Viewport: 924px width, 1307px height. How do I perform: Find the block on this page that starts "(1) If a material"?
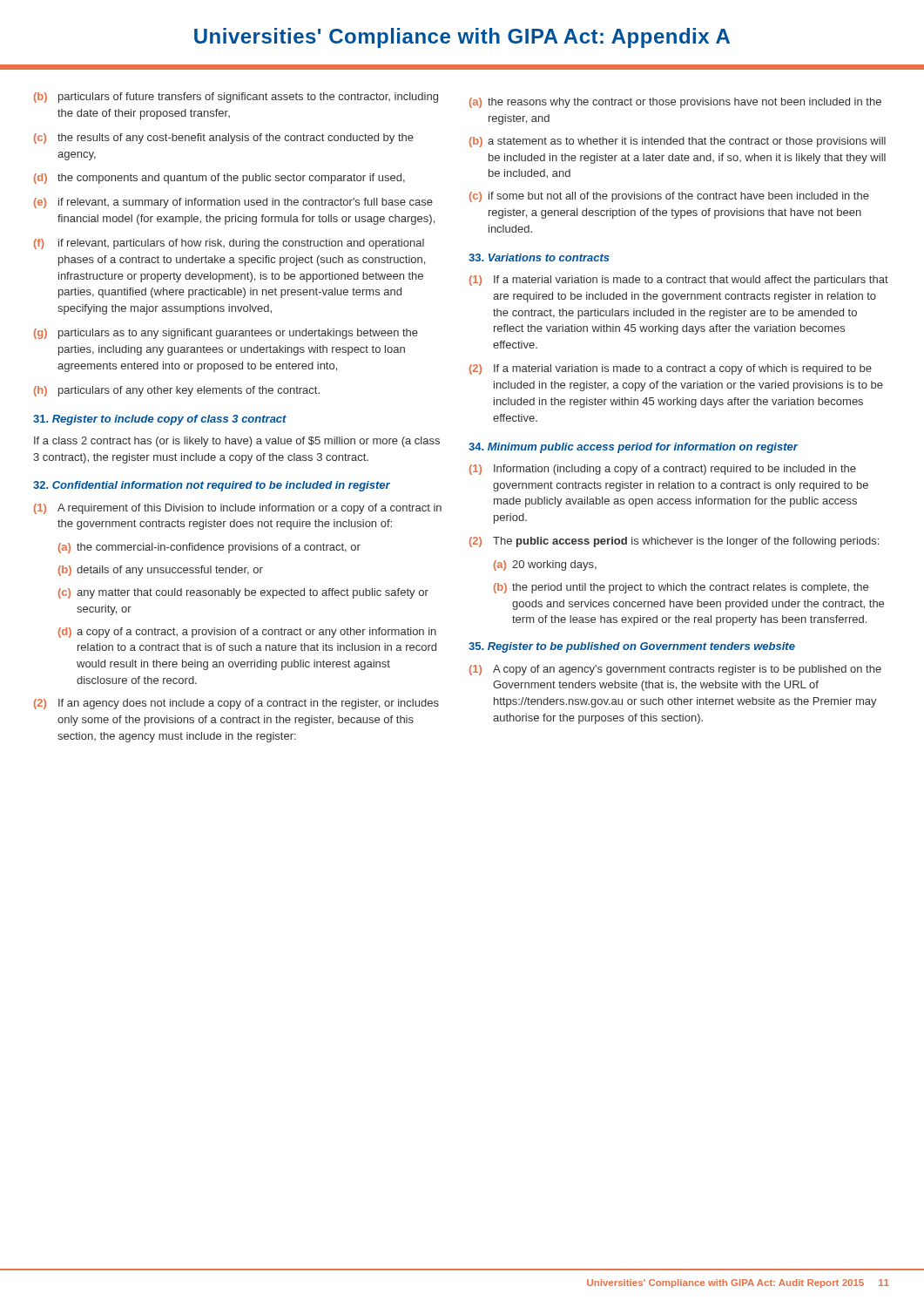[x=680, y=313]
